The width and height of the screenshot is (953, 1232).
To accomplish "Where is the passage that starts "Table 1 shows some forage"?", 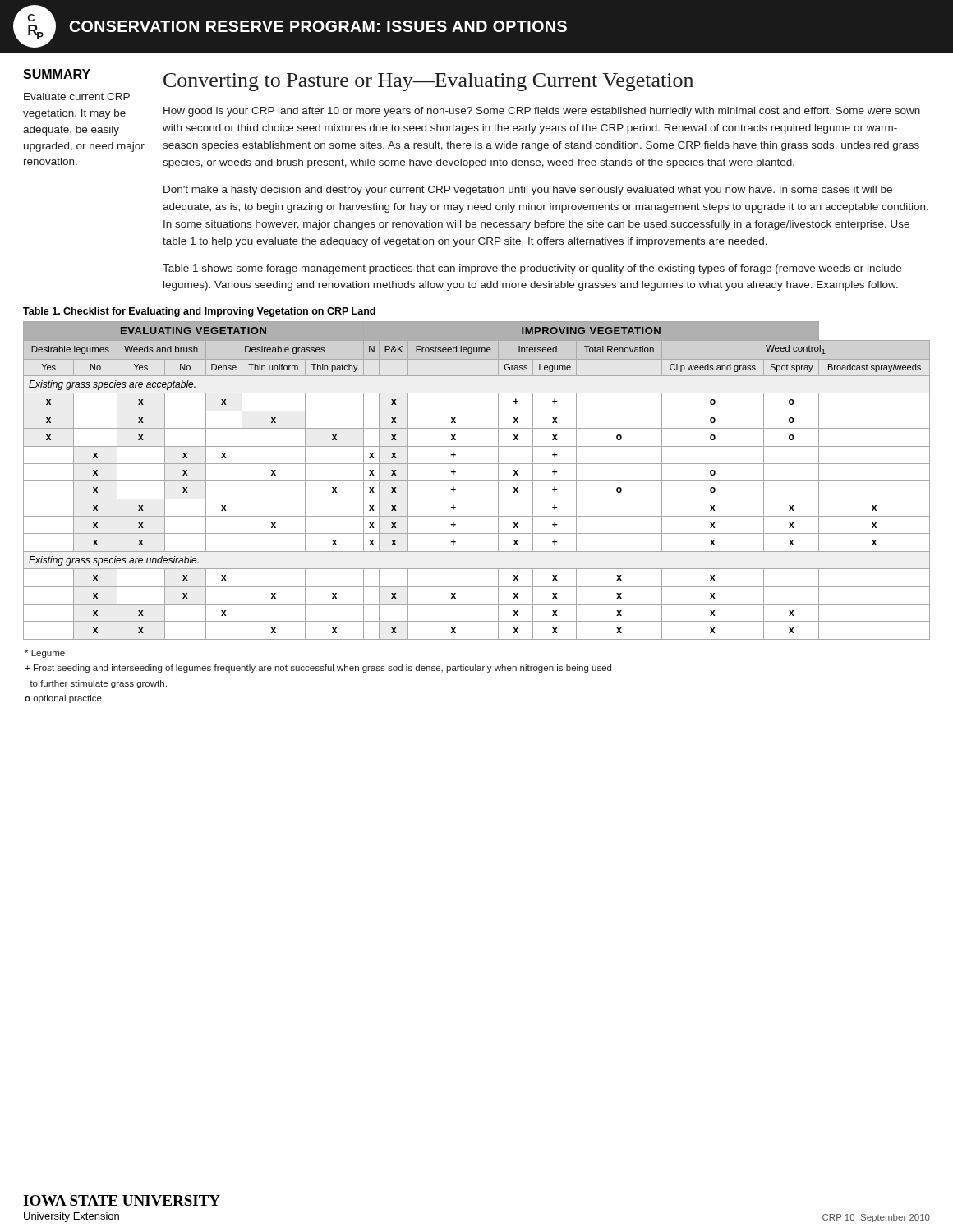I will [532, 276].
